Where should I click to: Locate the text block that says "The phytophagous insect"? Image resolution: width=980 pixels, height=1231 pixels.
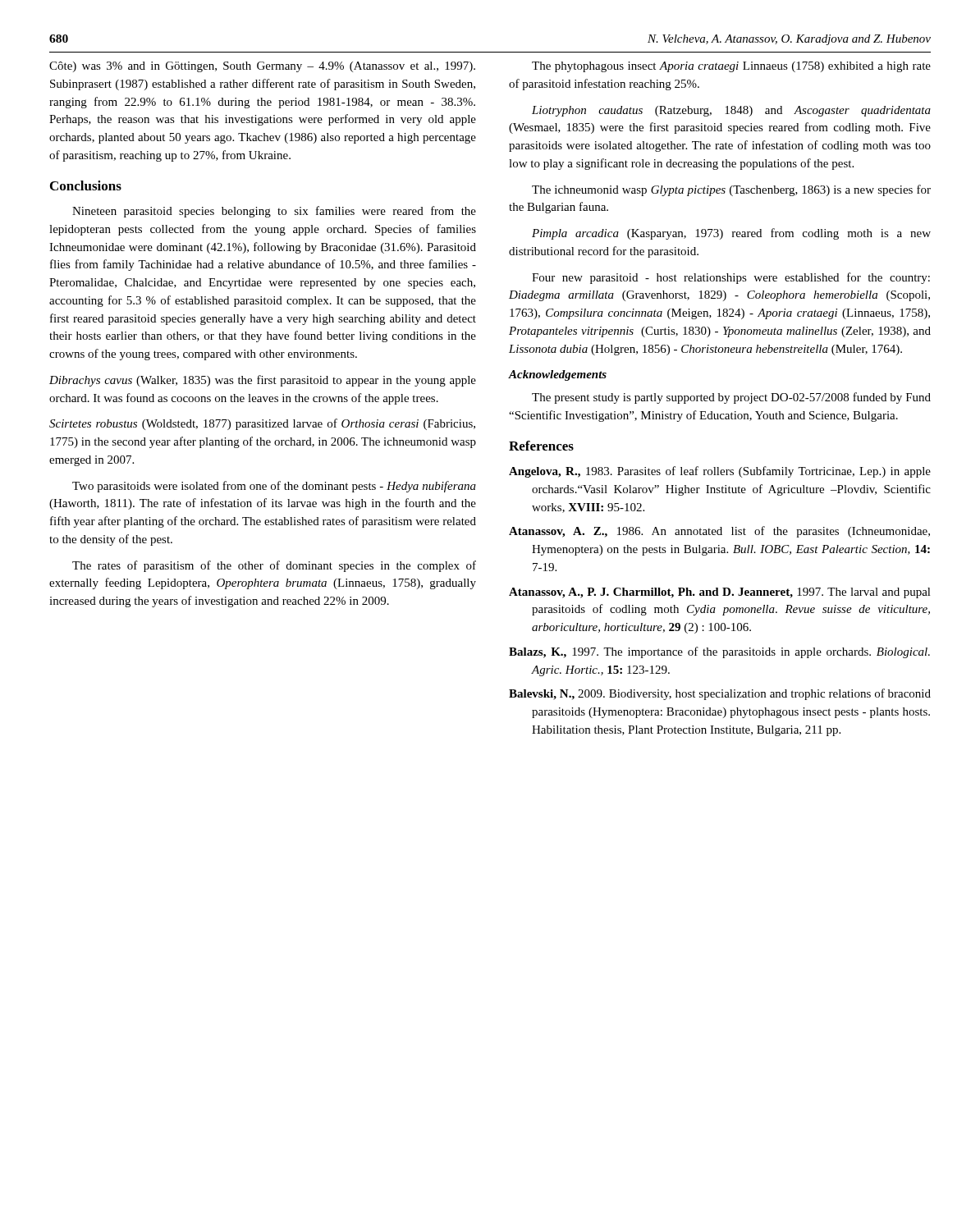pos(720,75)
